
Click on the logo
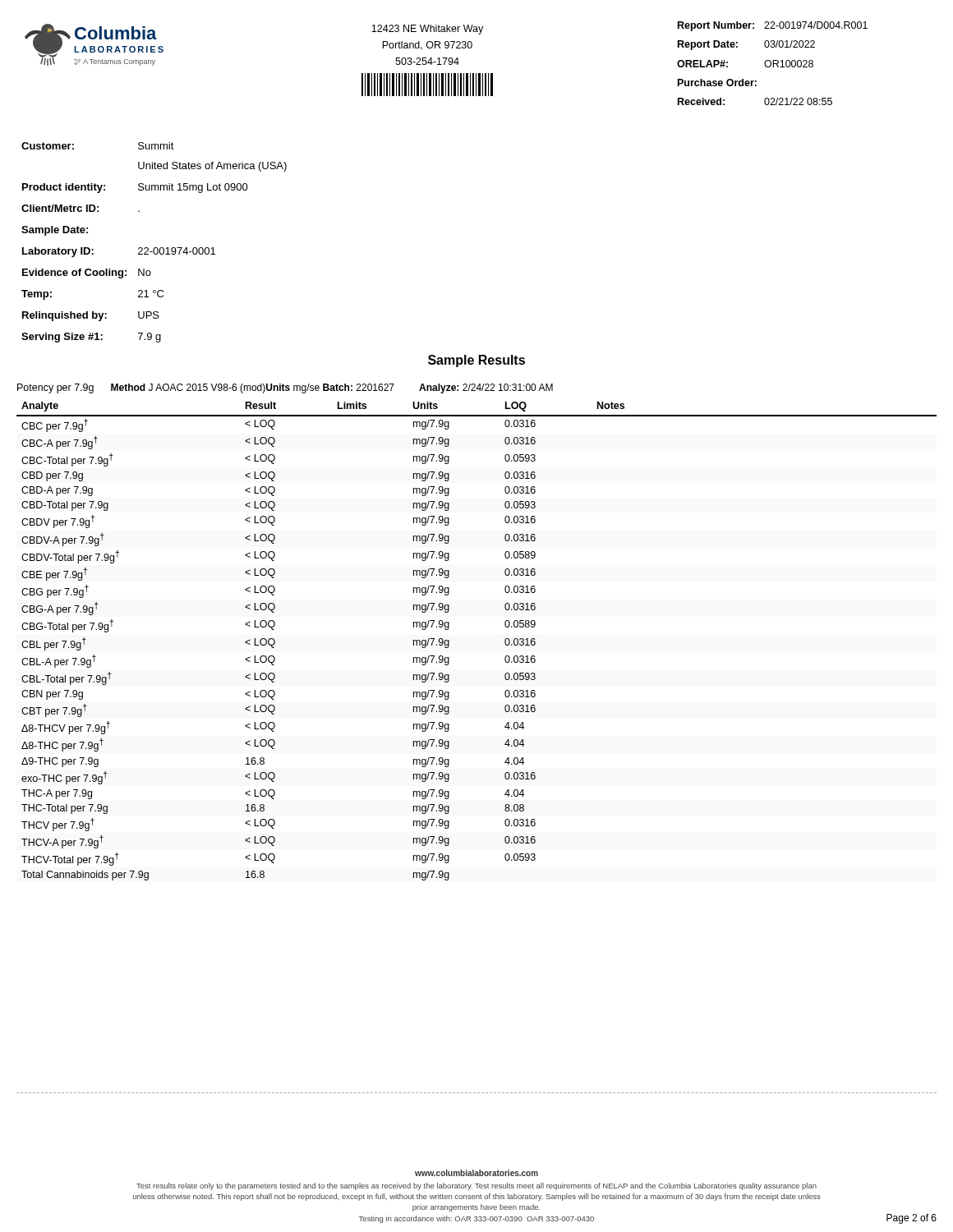coord(99,48)
